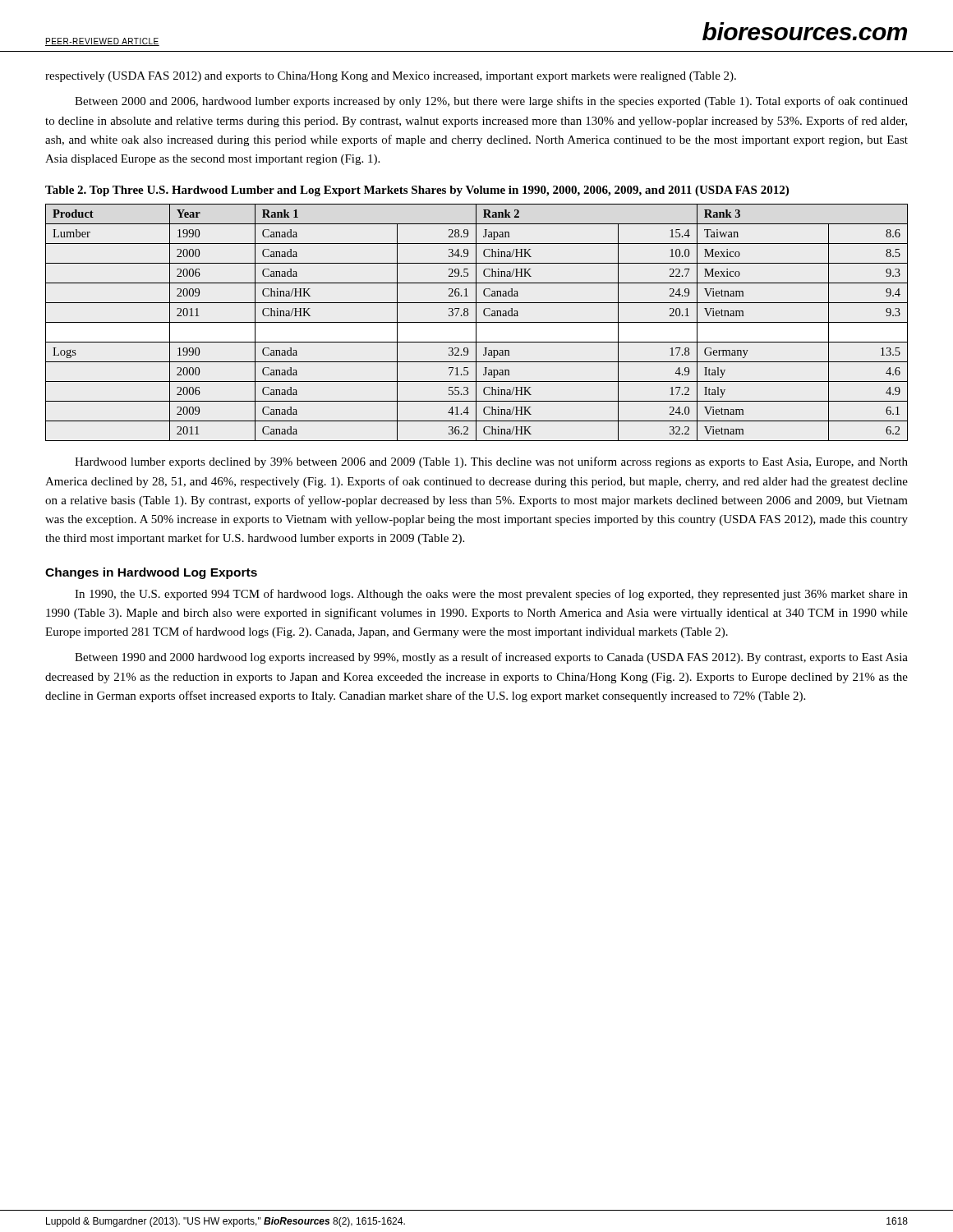
Task: Navigate to the region starting "respectively (USDA FAS 2012)"
Action: [476, 118]
